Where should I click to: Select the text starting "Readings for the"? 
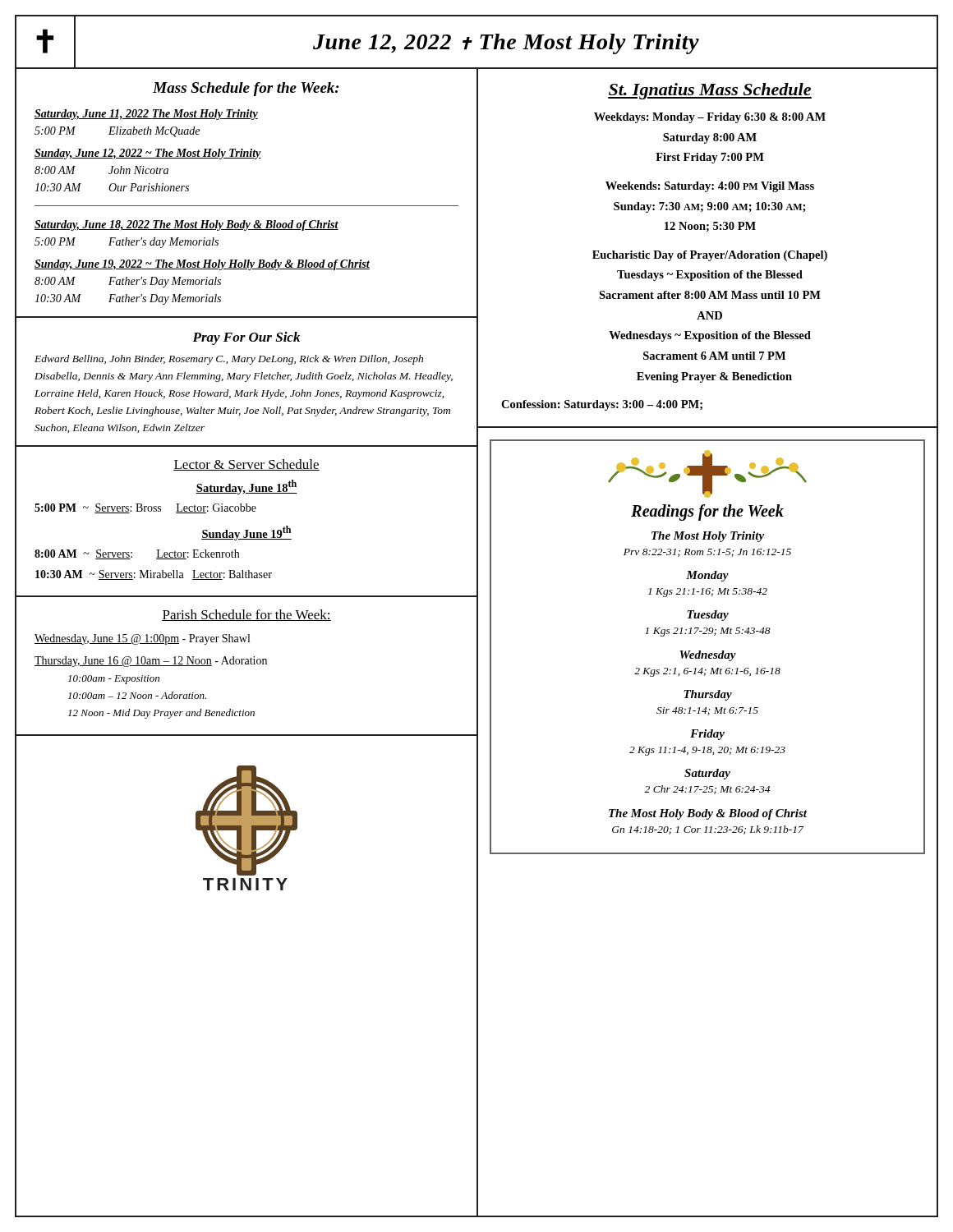(707, 511)
